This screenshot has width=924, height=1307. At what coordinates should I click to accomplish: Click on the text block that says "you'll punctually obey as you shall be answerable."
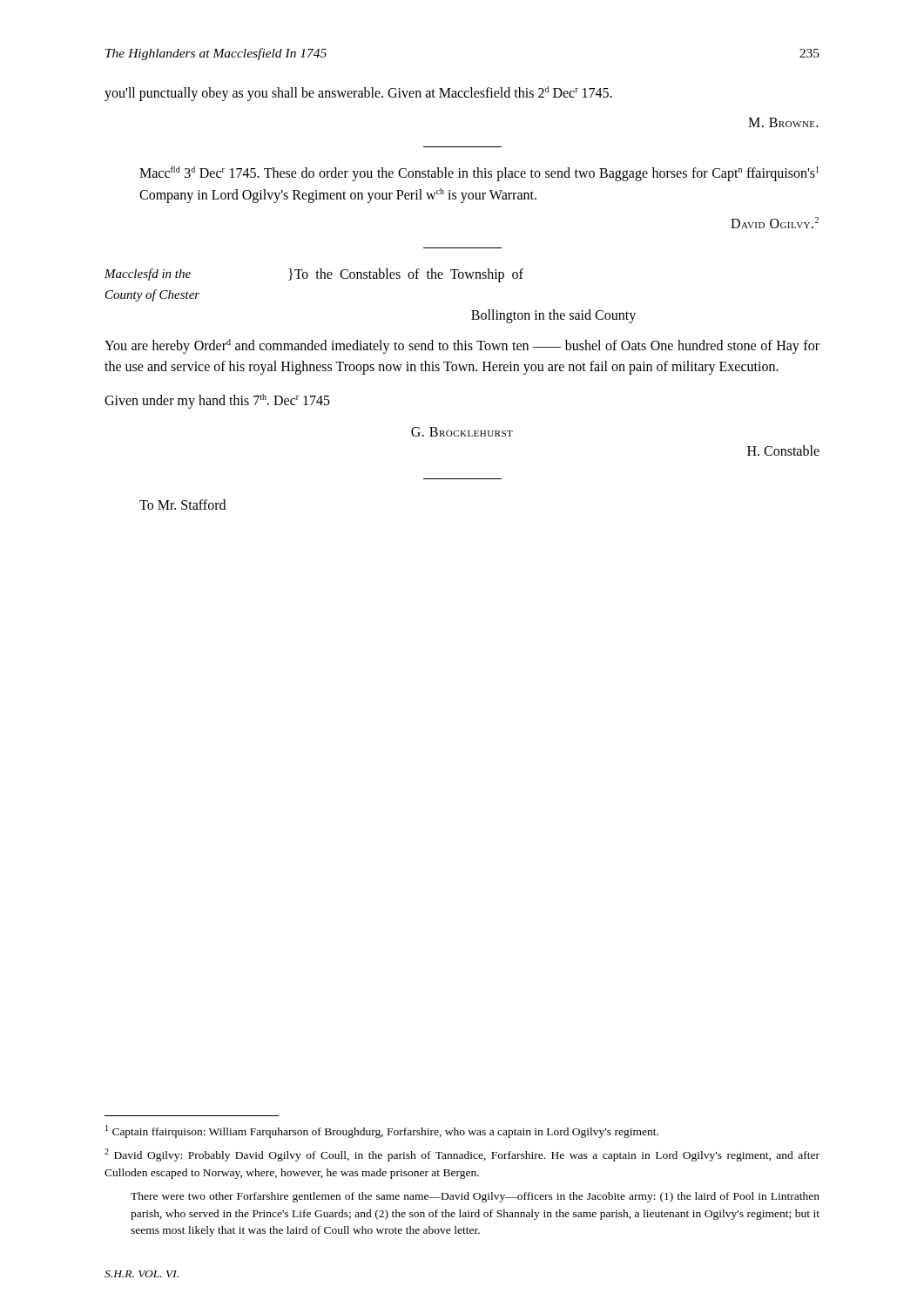point(359,92)
